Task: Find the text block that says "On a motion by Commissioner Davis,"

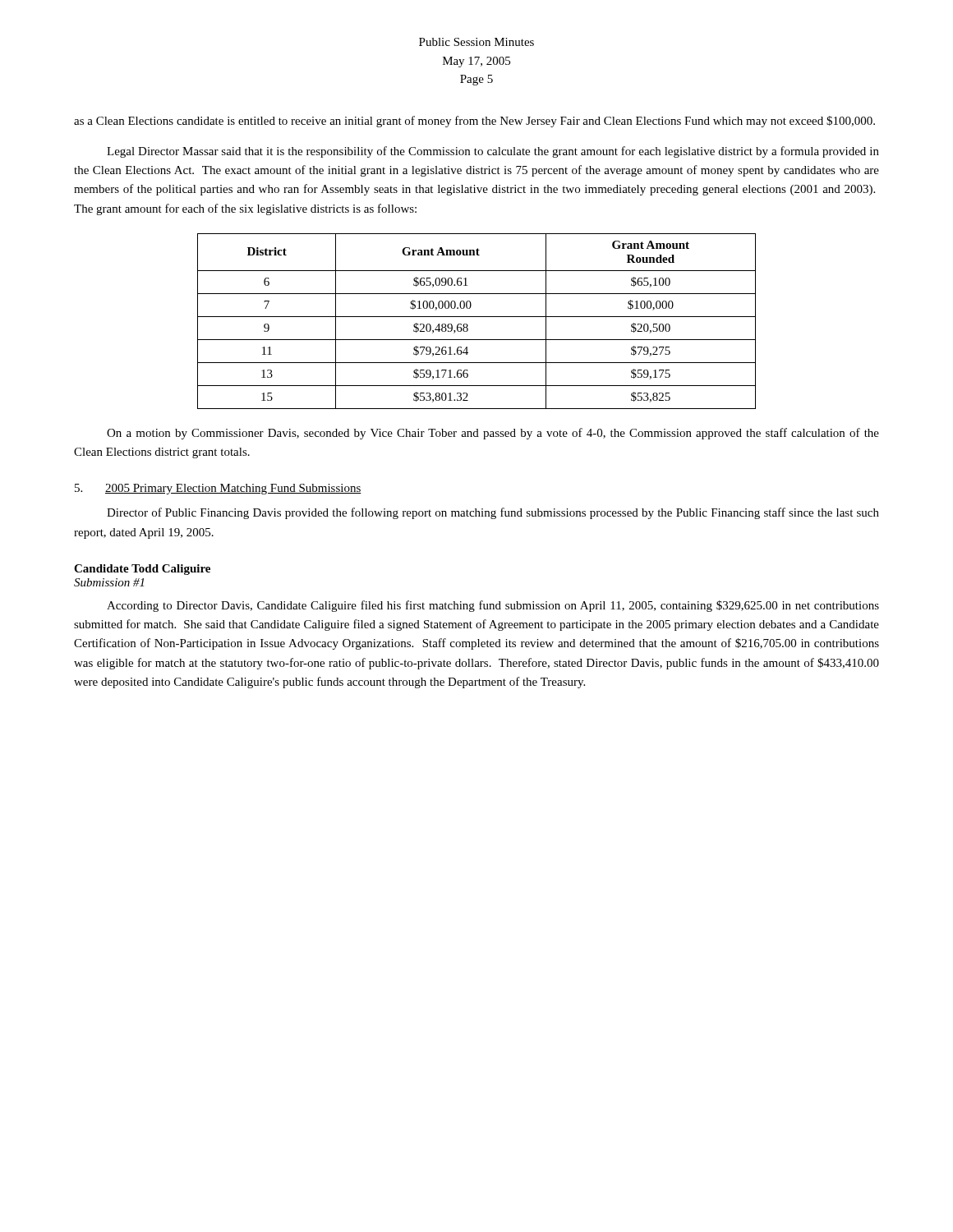Action: (476, 442)
